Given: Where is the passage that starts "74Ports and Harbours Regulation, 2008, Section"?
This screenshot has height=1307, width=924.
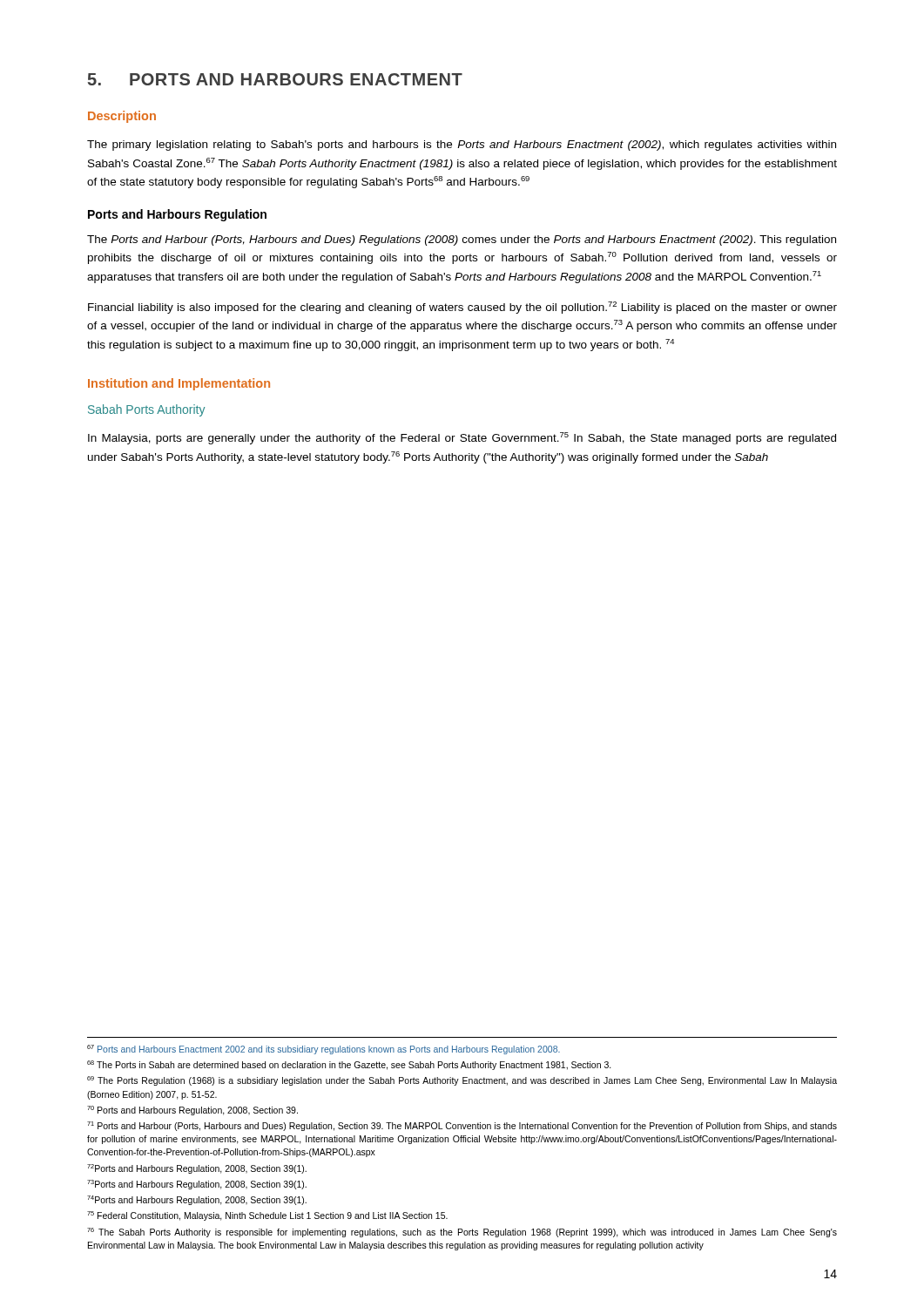Looking at the screenshot, I should (x=197, y=1199).
